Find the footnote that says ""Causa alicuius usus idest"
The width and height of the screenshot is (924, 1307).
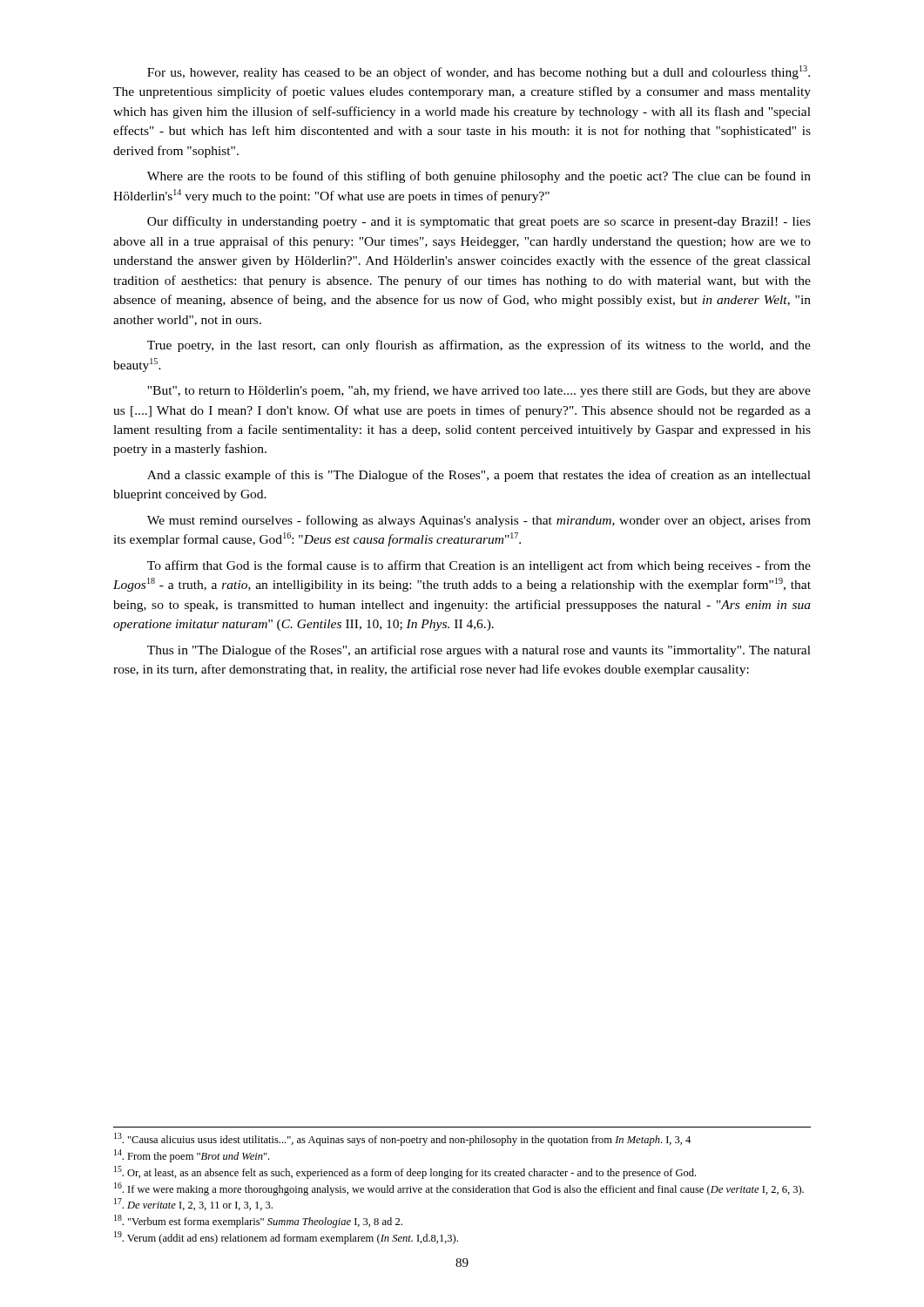click(402, 1139)
